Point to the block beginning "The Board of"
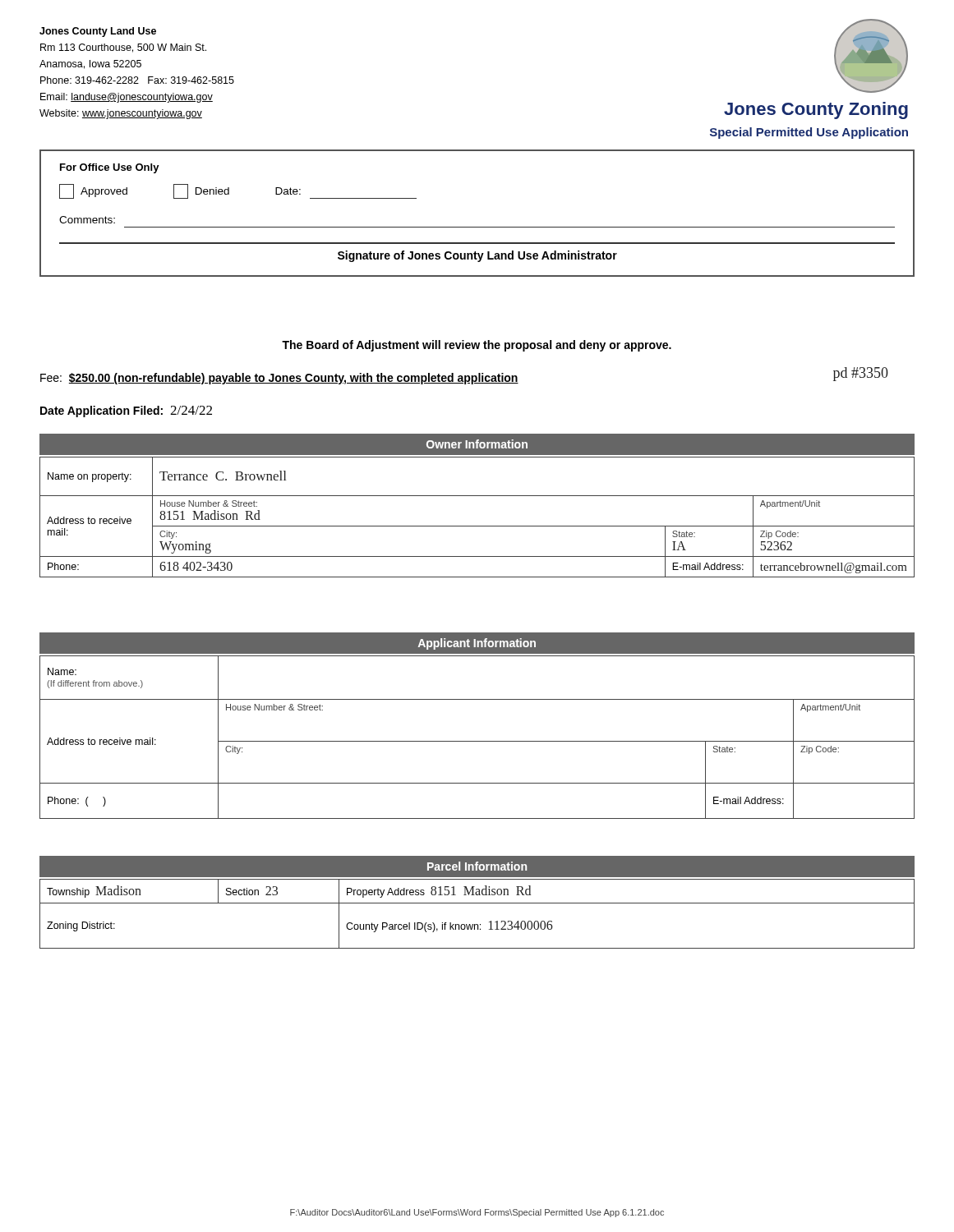This screenshot has width=954, height=1232. pos(477,345)
